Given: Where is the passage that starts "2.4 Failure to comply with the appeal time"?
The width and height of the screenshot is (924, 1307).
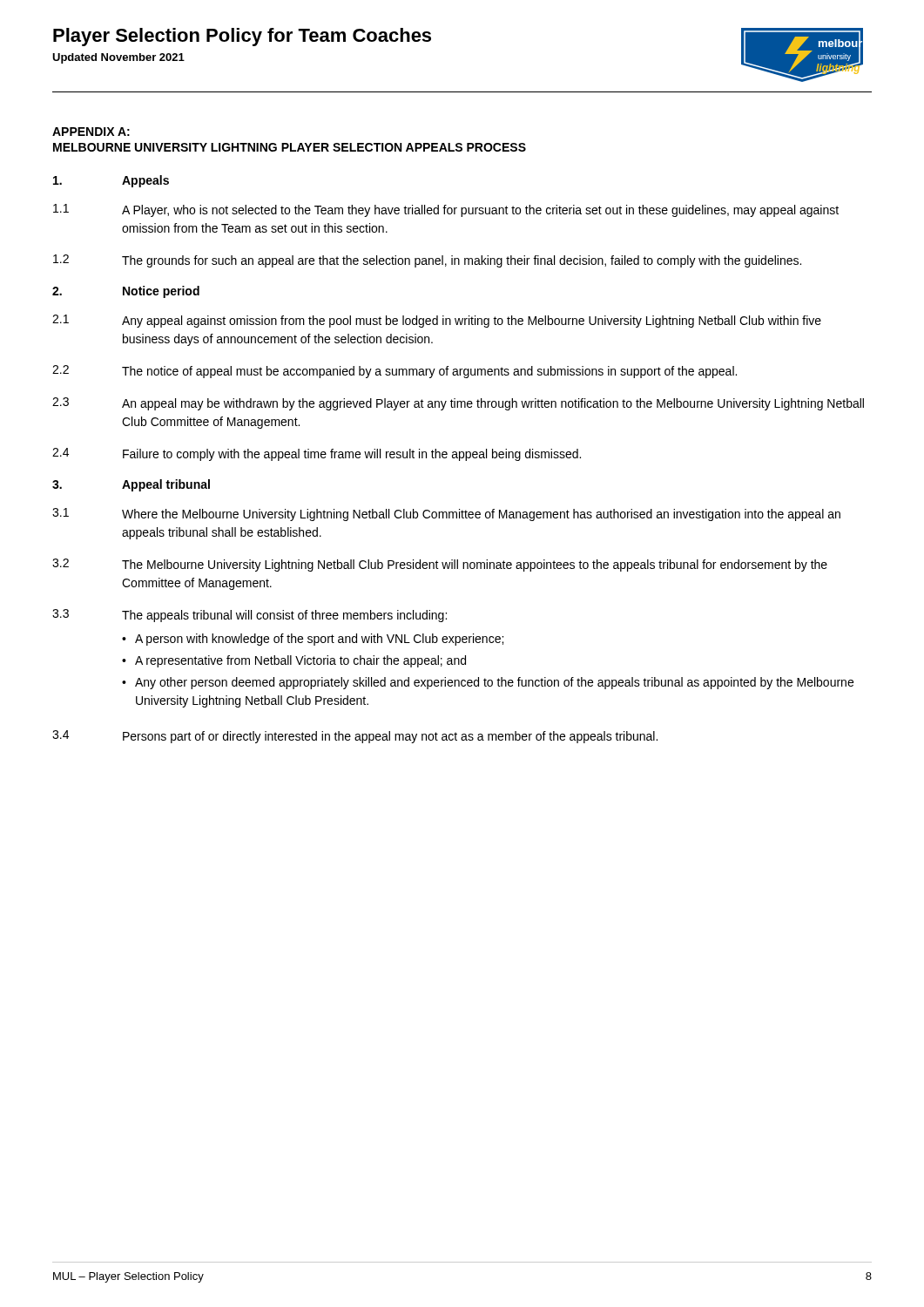Looking at the screenshot, I should 462,454.
